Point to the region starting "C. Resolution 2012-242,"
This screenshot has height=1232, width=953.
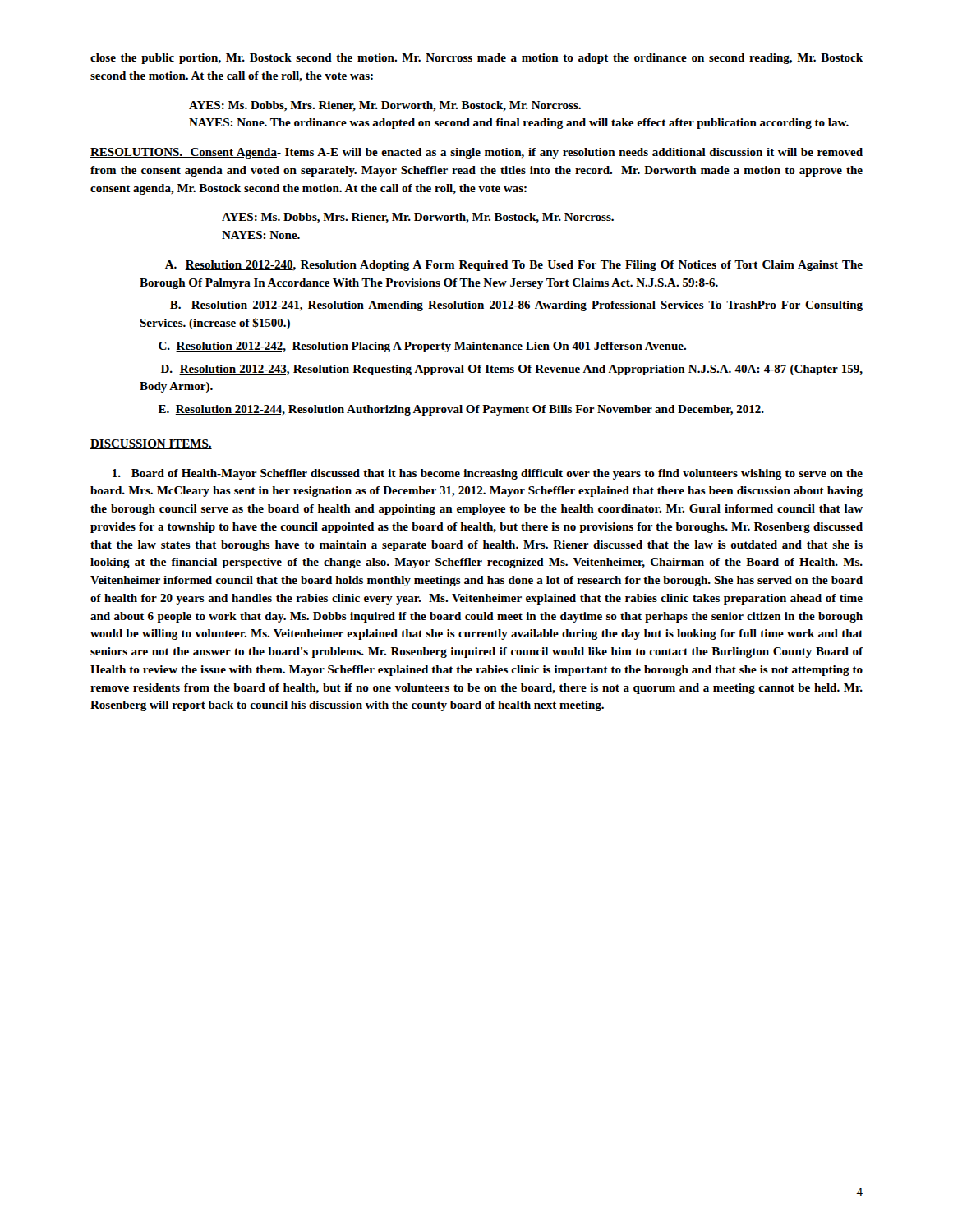(413, 346)
